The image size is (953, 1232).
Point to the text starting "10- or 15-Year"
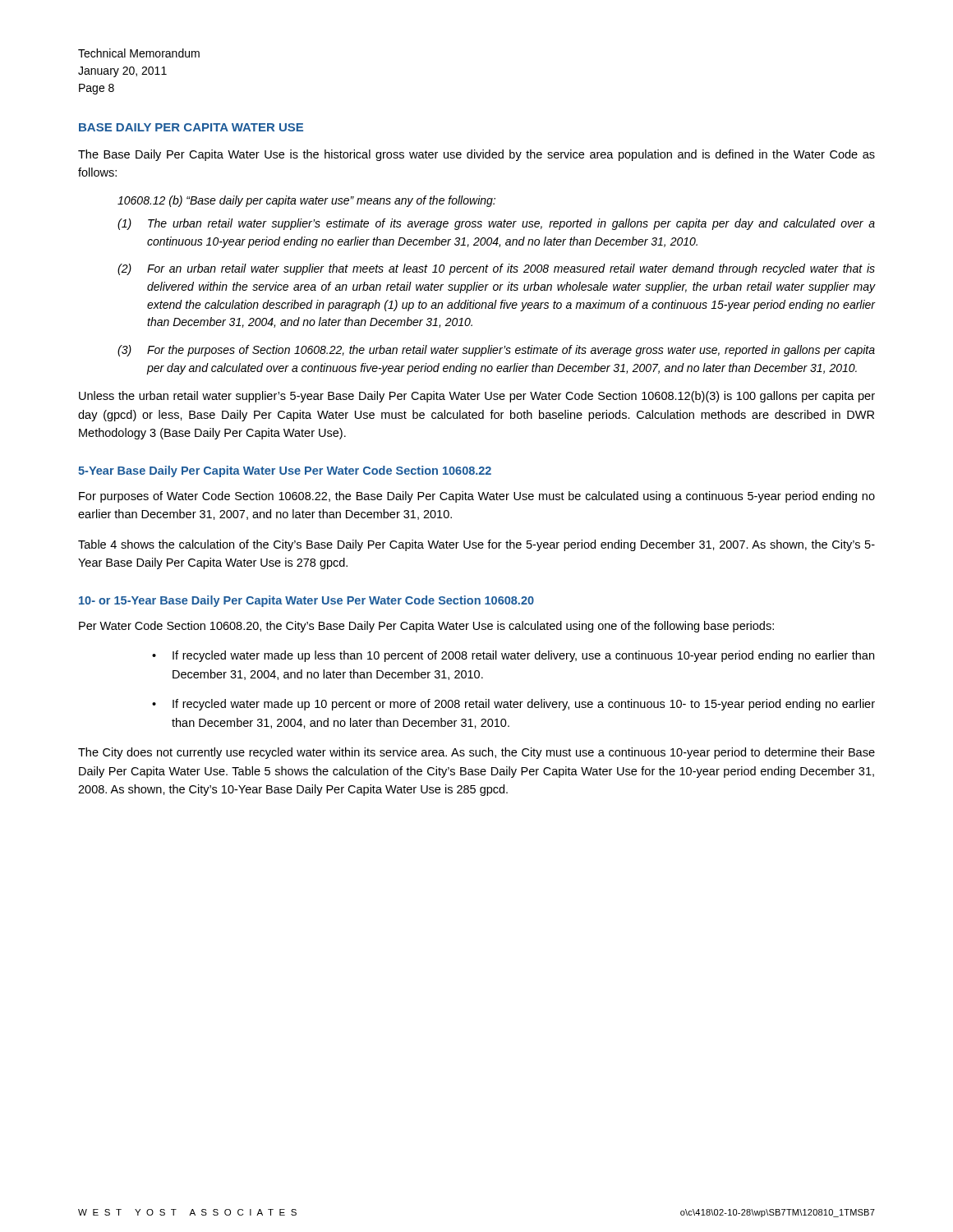306,600
